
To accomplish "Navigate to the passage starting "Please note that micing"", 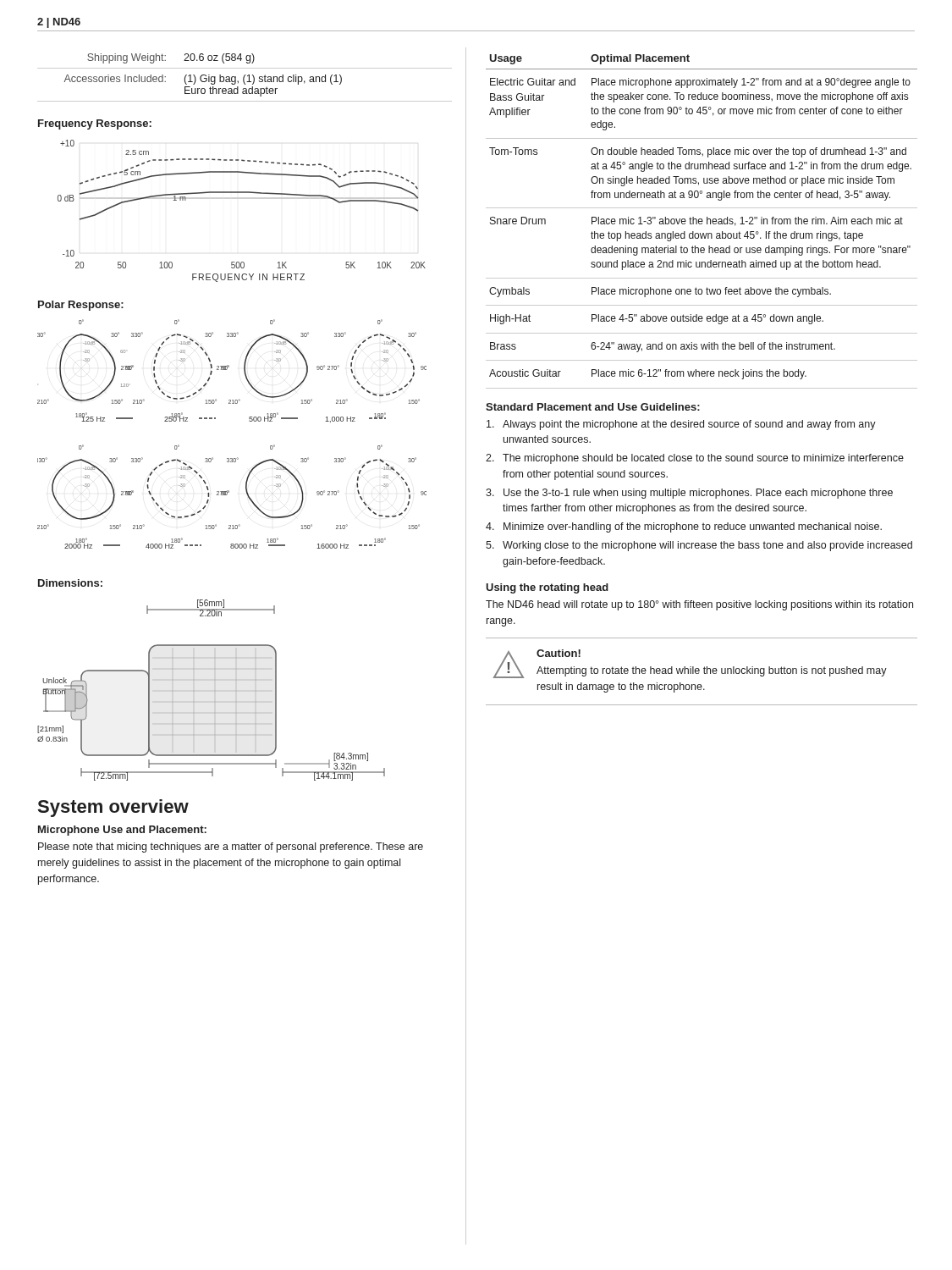I will coord(230,863).
